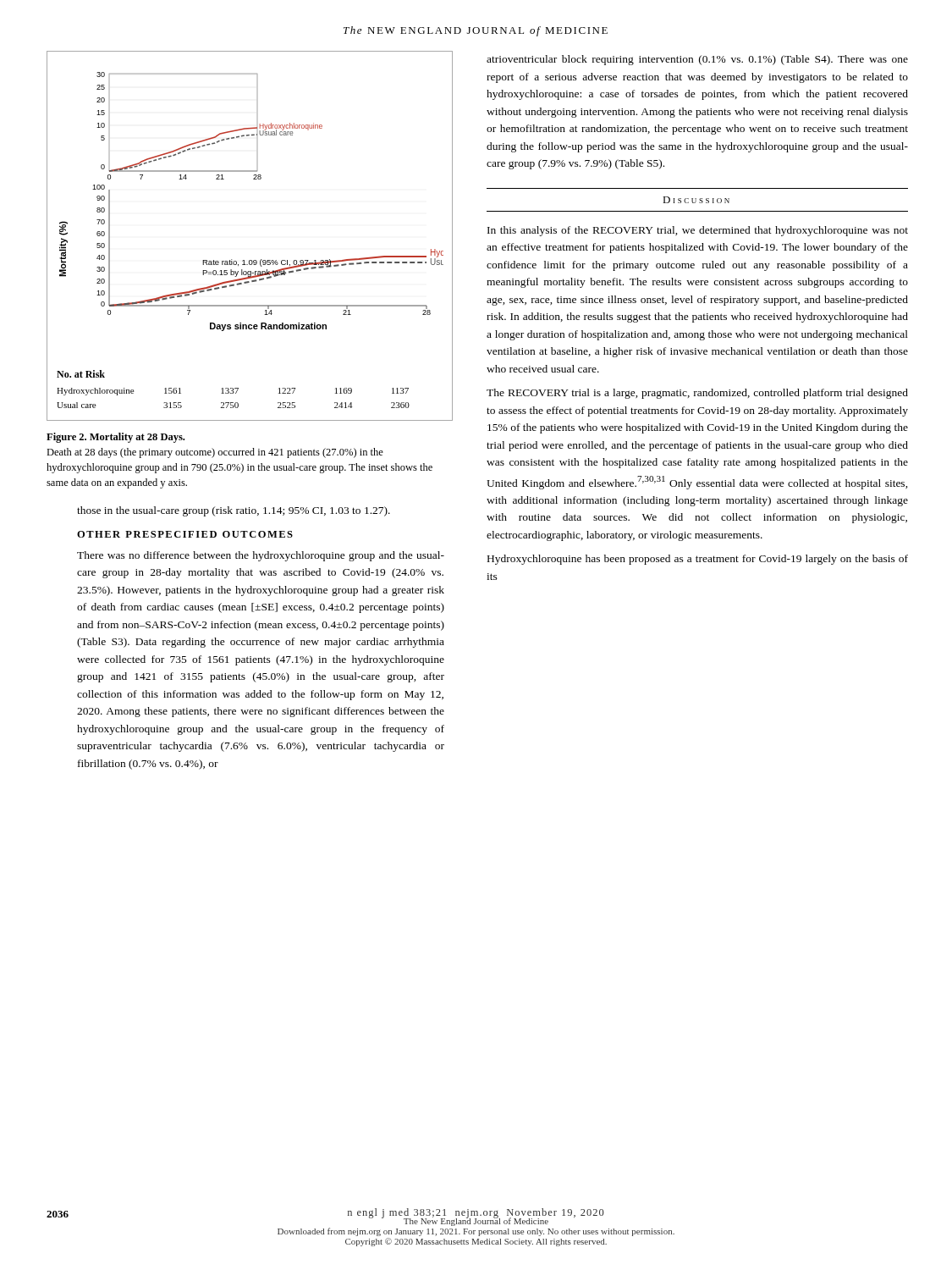Click the passage that begins "atrioventricular block requiring intervention (0.1% vs."
The width and height of the screenshot is (952, 1270).
click(x=697, y=111)
